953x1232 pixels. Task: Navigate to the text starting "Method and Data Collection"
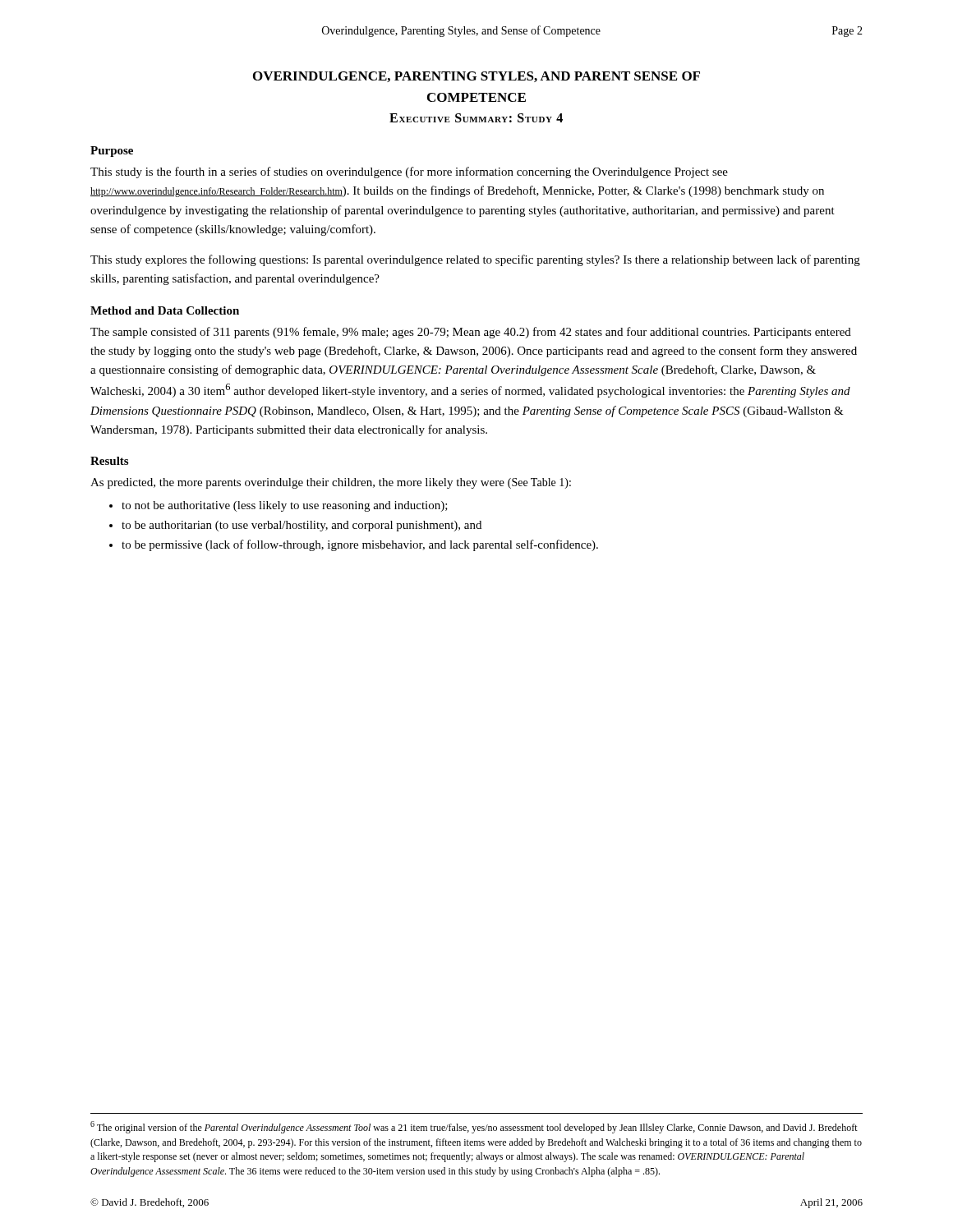[x=165, y=310]
